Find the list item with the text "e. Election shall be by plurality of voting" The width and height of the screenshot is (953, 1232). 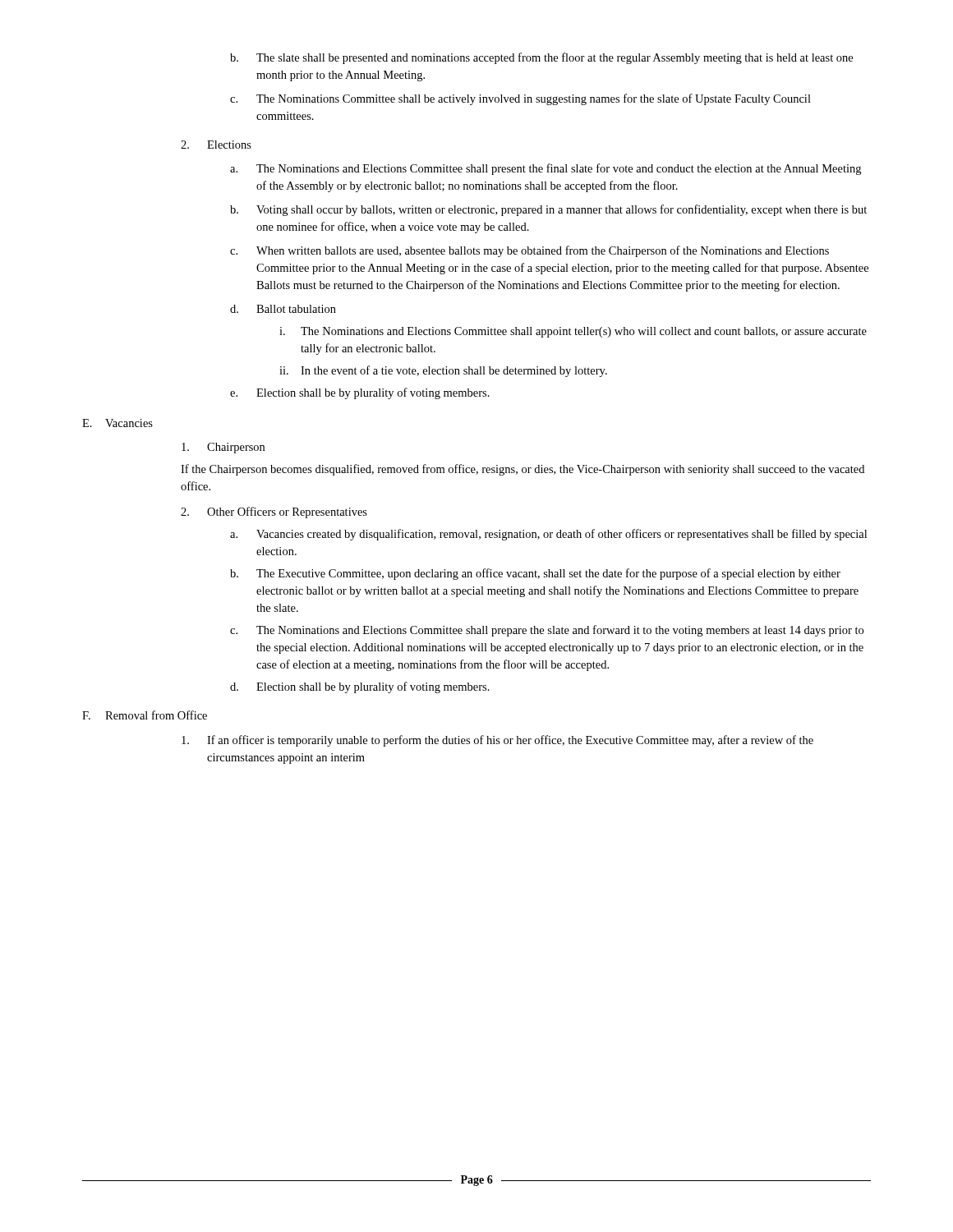pyautogui.click(x=360, y=393)
